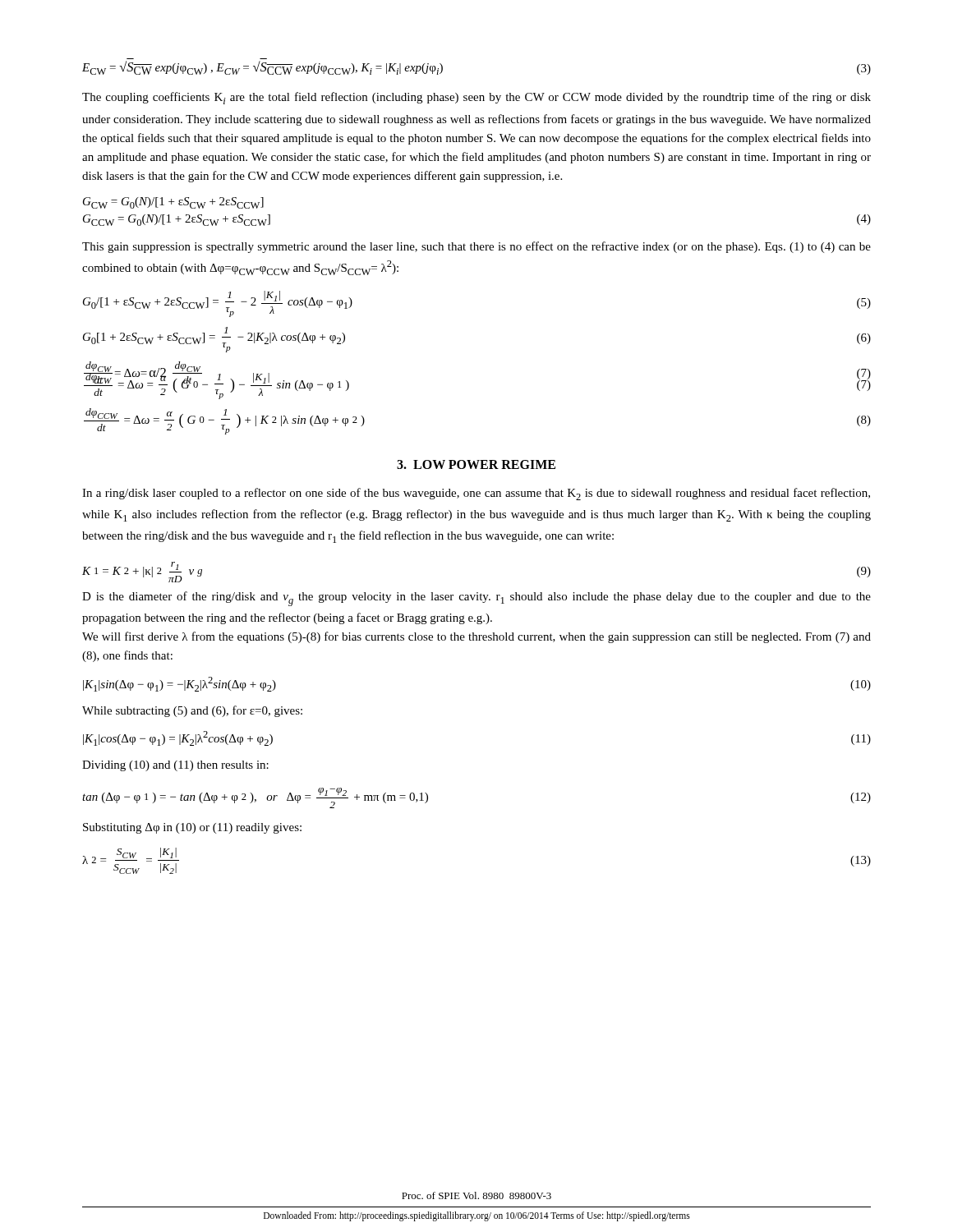This screenshot has height=1232, width=953.
Task: Click on the formula with the text "|K1|sin(Δφ − φ1) = −|K2|λ2sin(Δφ + φ2) (10)"
Action: click(x=191, y=685)
